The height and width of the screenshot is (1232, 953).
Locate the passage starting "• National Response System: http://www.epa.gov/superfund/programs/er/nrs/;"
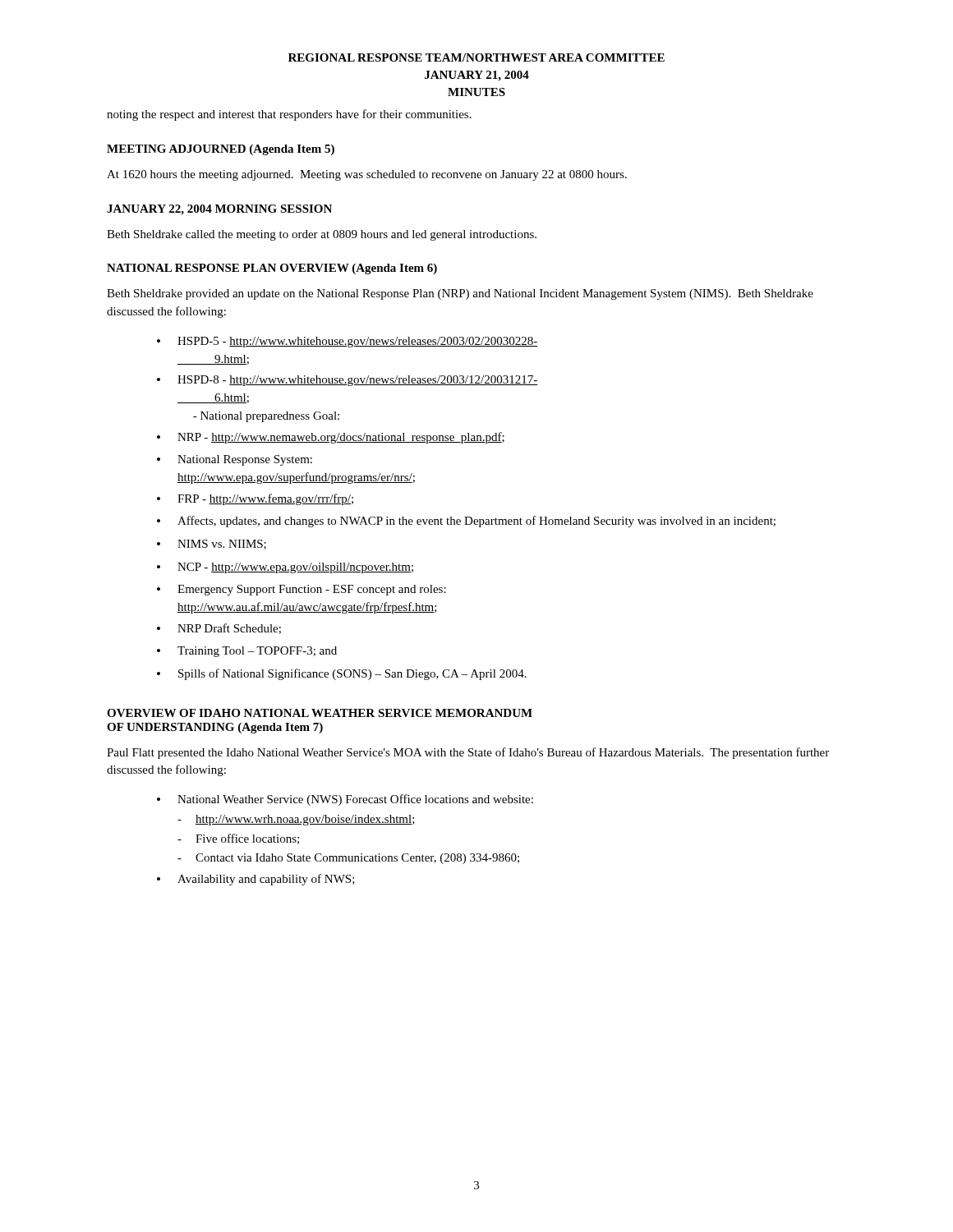tap(235, 460)
